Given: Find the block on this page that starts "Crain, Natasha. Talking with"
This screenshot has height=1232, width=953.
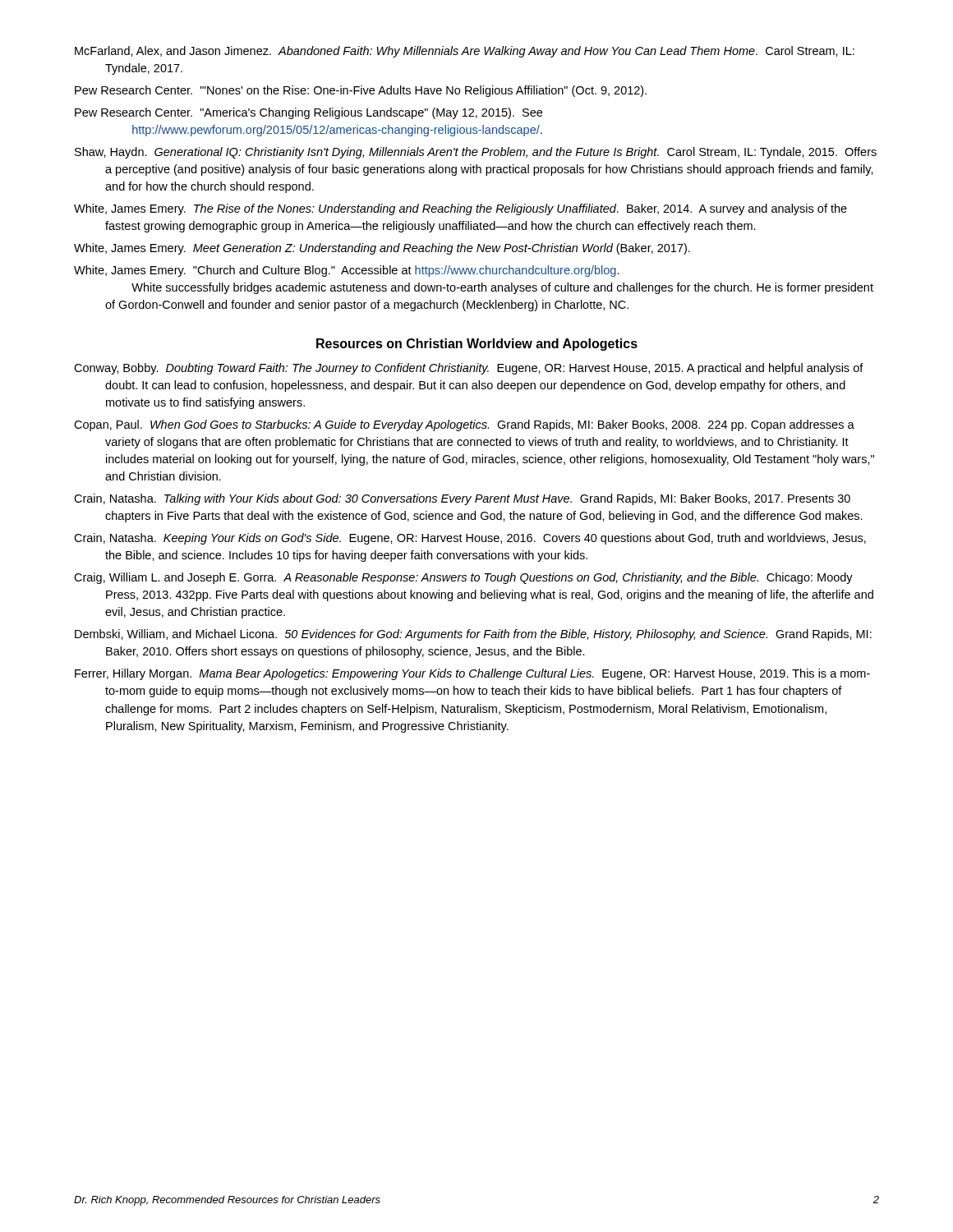Looking at the screenshot, I should pos(469,507).
